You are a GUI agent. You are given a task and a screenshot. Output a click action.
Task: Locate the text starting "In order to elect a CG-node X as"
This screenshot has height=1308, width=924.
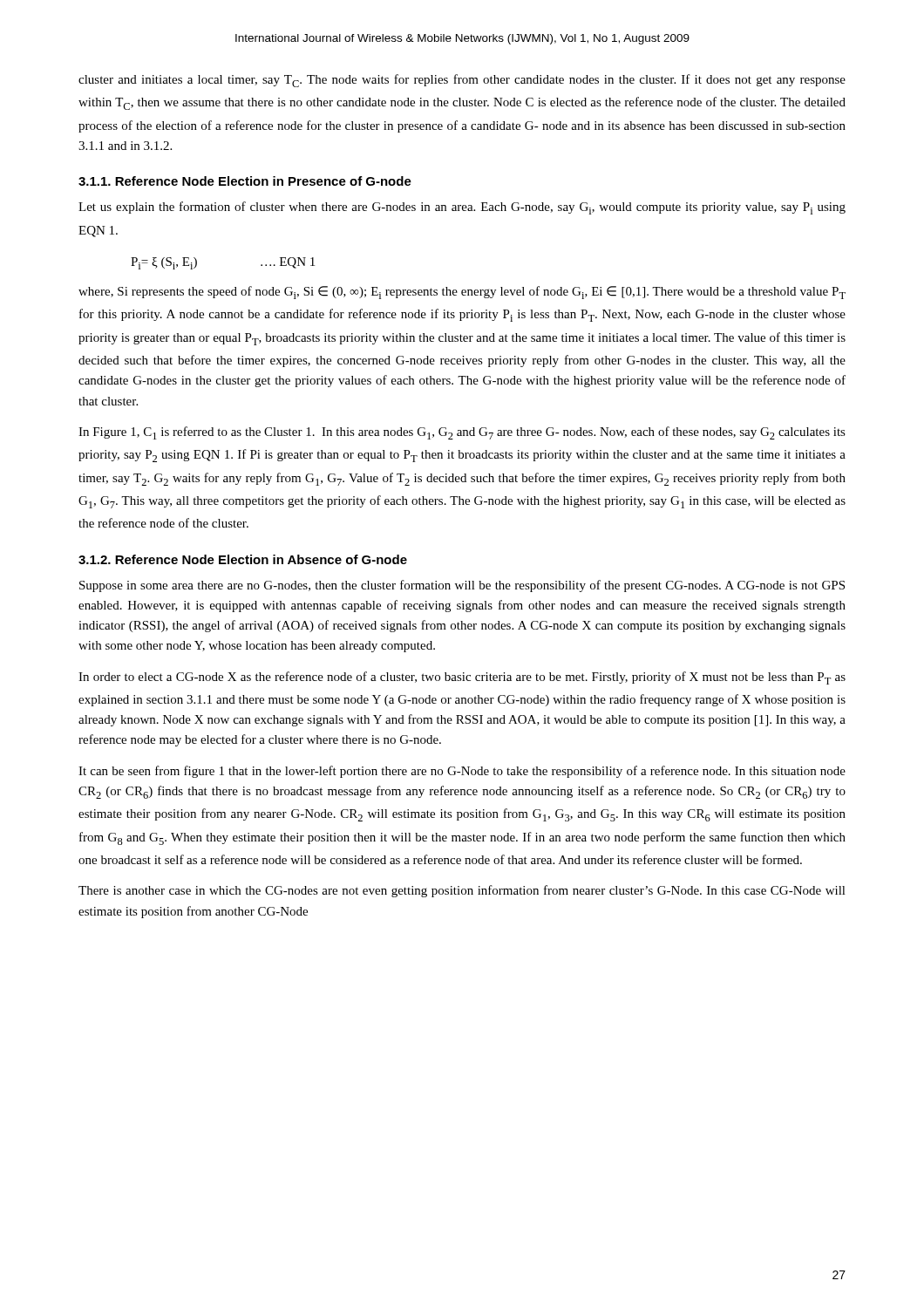pos(462,708)
